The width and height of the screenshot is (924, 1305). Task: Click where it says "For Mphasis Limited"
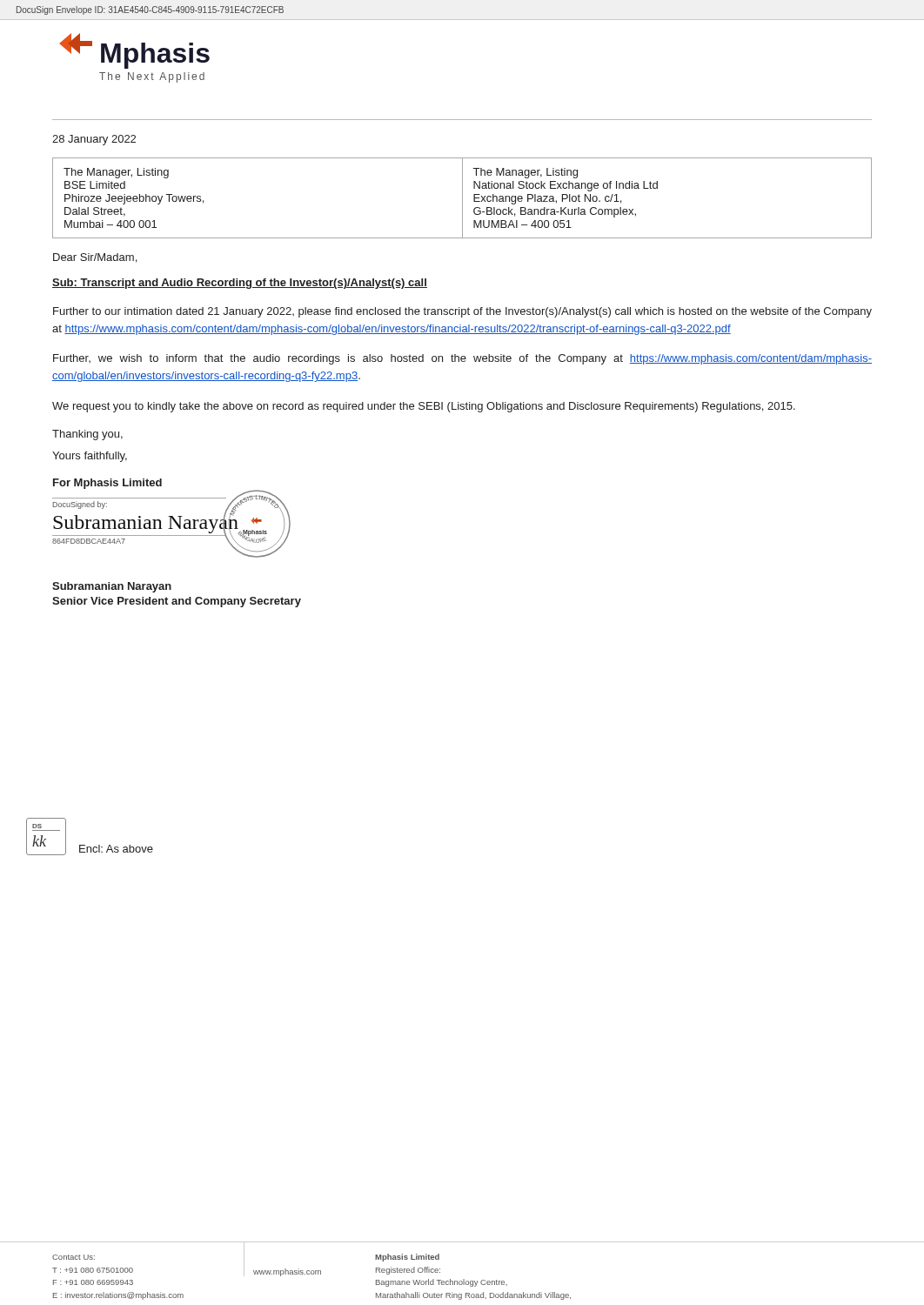point(107,482)
